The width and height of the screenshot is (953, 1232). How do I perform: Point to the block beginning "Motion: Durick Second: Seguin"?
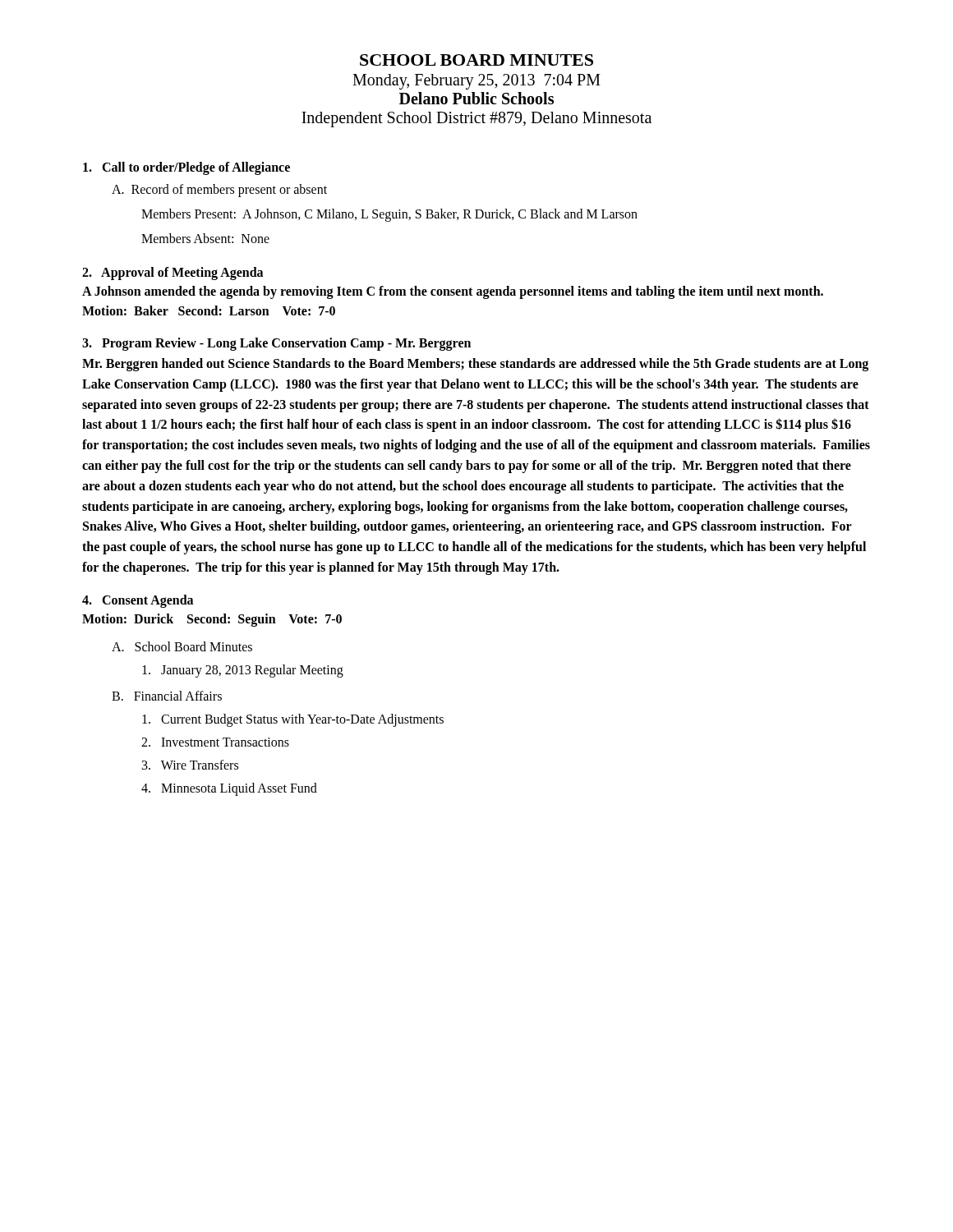pyautogui.click(x=212, y=619)
